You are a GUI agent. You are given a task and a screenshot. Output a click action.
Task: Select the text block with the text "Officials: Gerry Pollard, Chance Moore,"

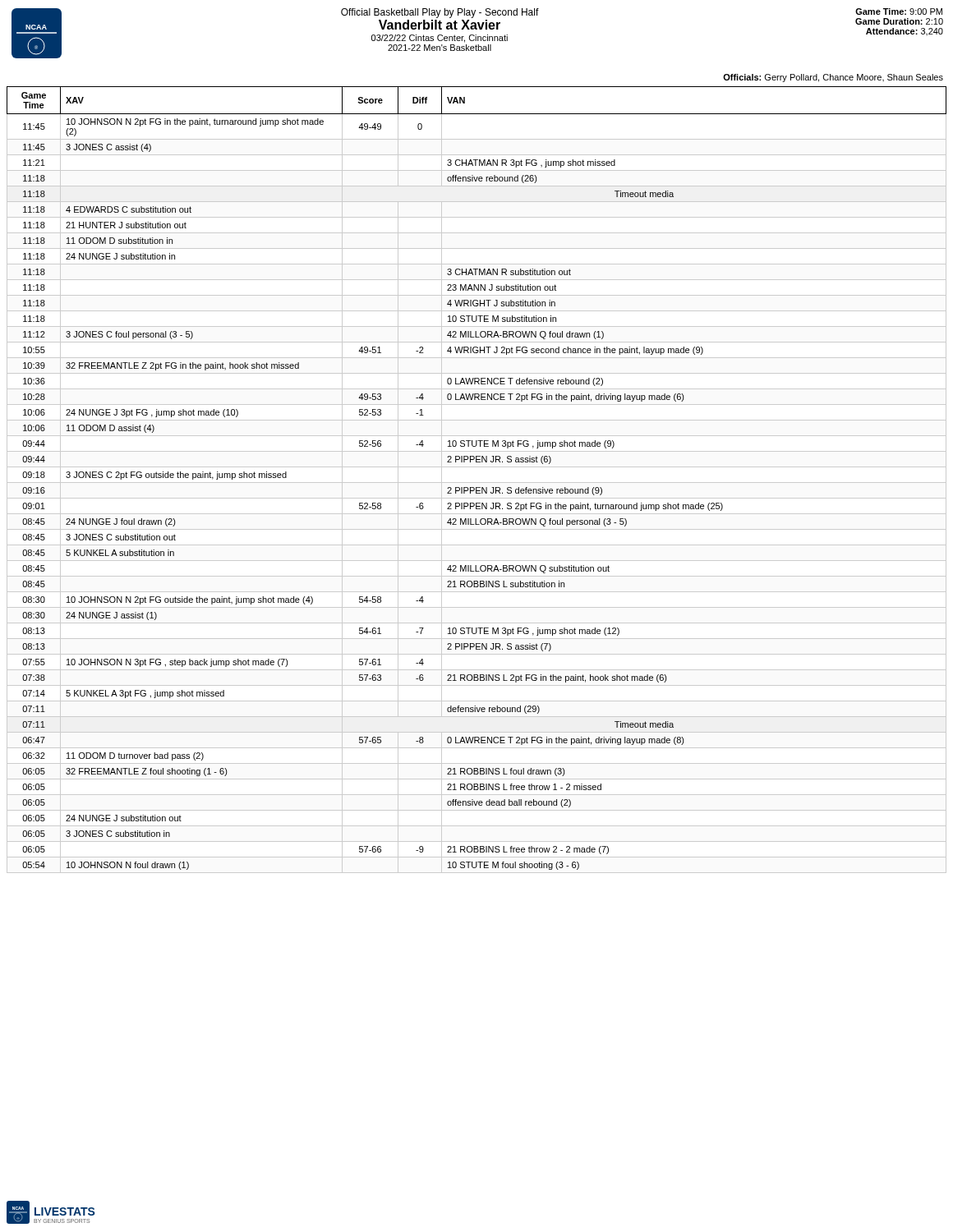coord(833,77)
